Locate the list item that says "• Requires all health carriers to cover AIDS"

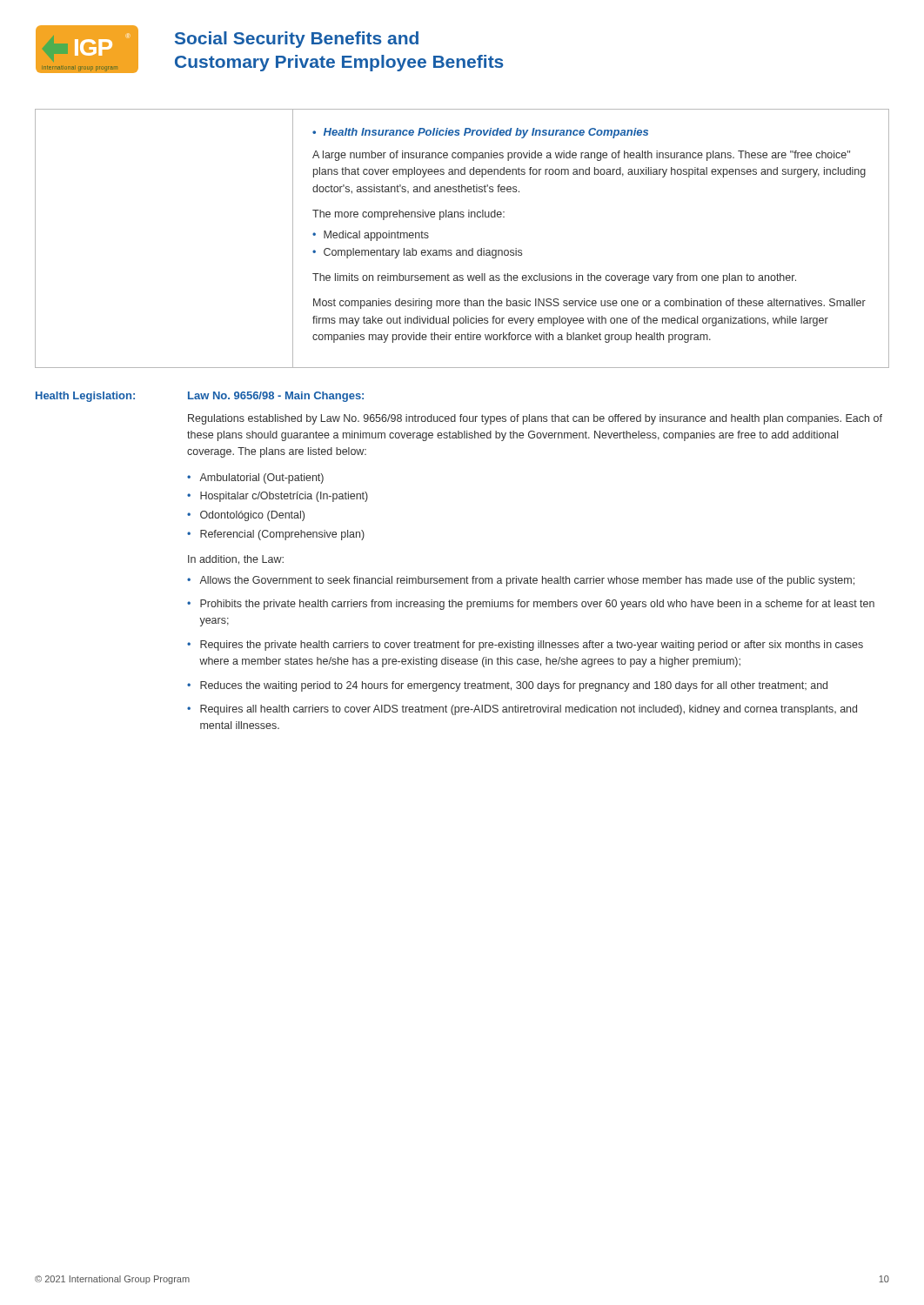pyautogui.click(x=538, y=718)
